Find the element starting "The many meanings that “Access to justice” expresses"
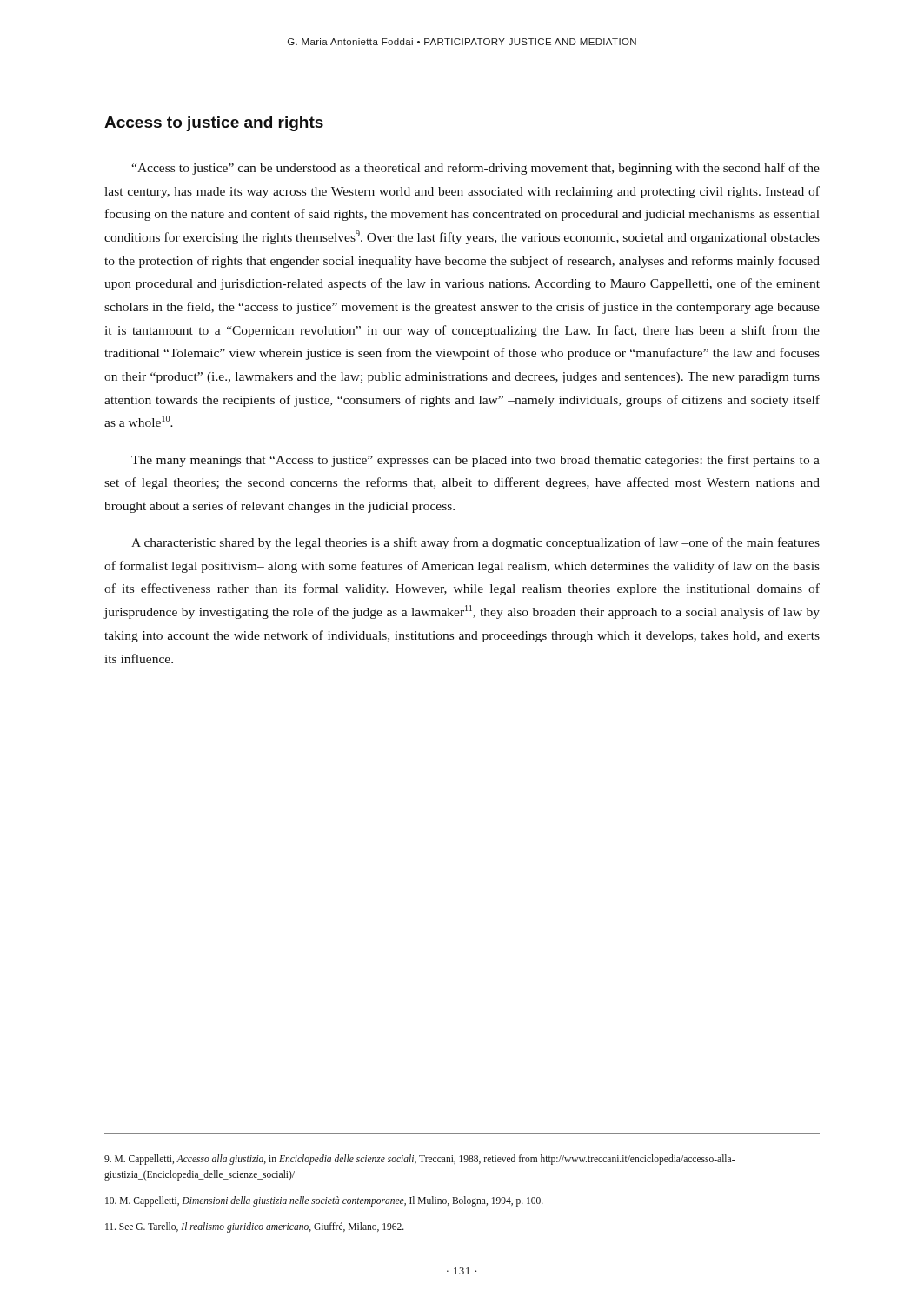 click(x=462, y=482)
